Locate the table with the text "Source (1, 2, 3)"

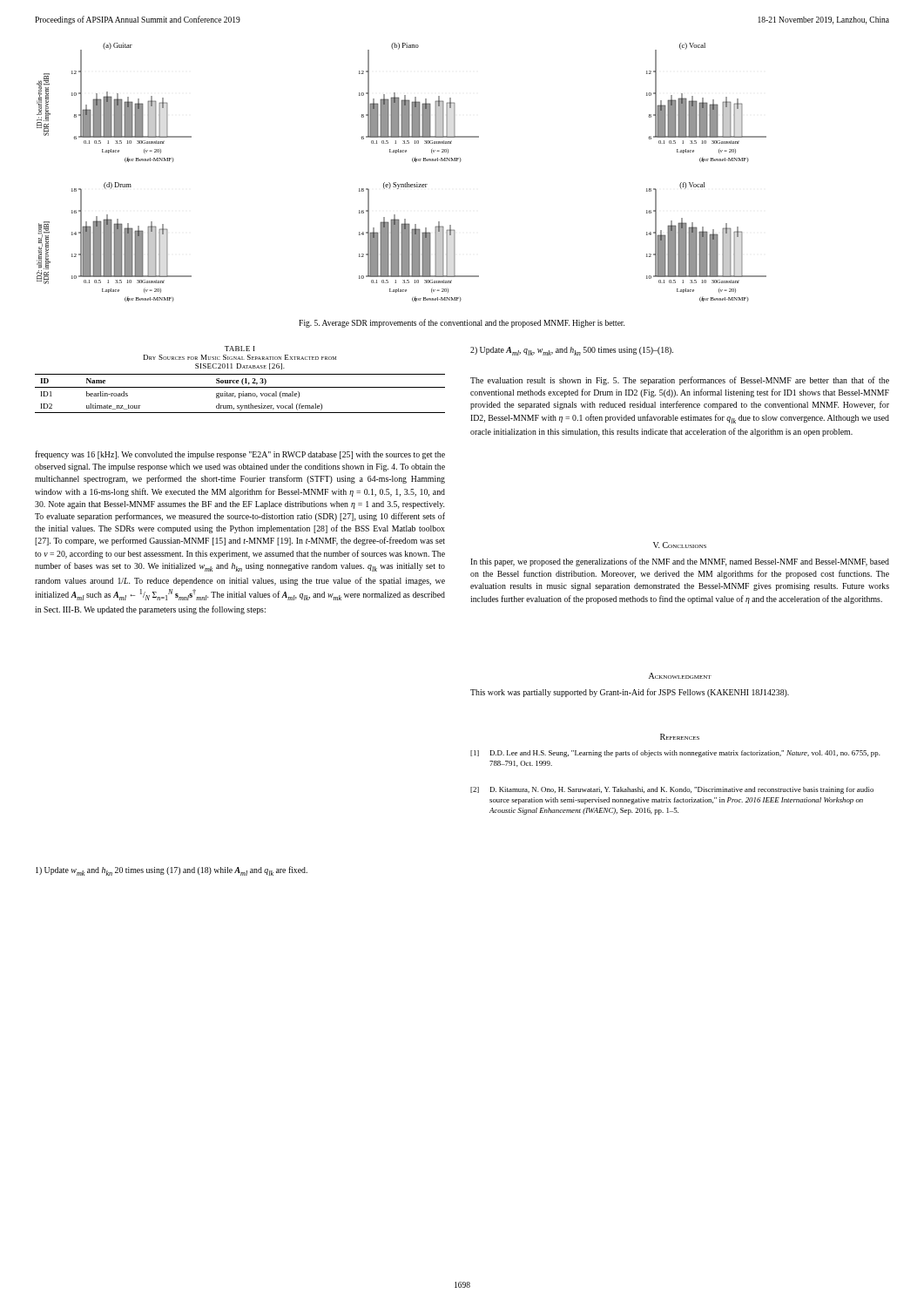240,379
